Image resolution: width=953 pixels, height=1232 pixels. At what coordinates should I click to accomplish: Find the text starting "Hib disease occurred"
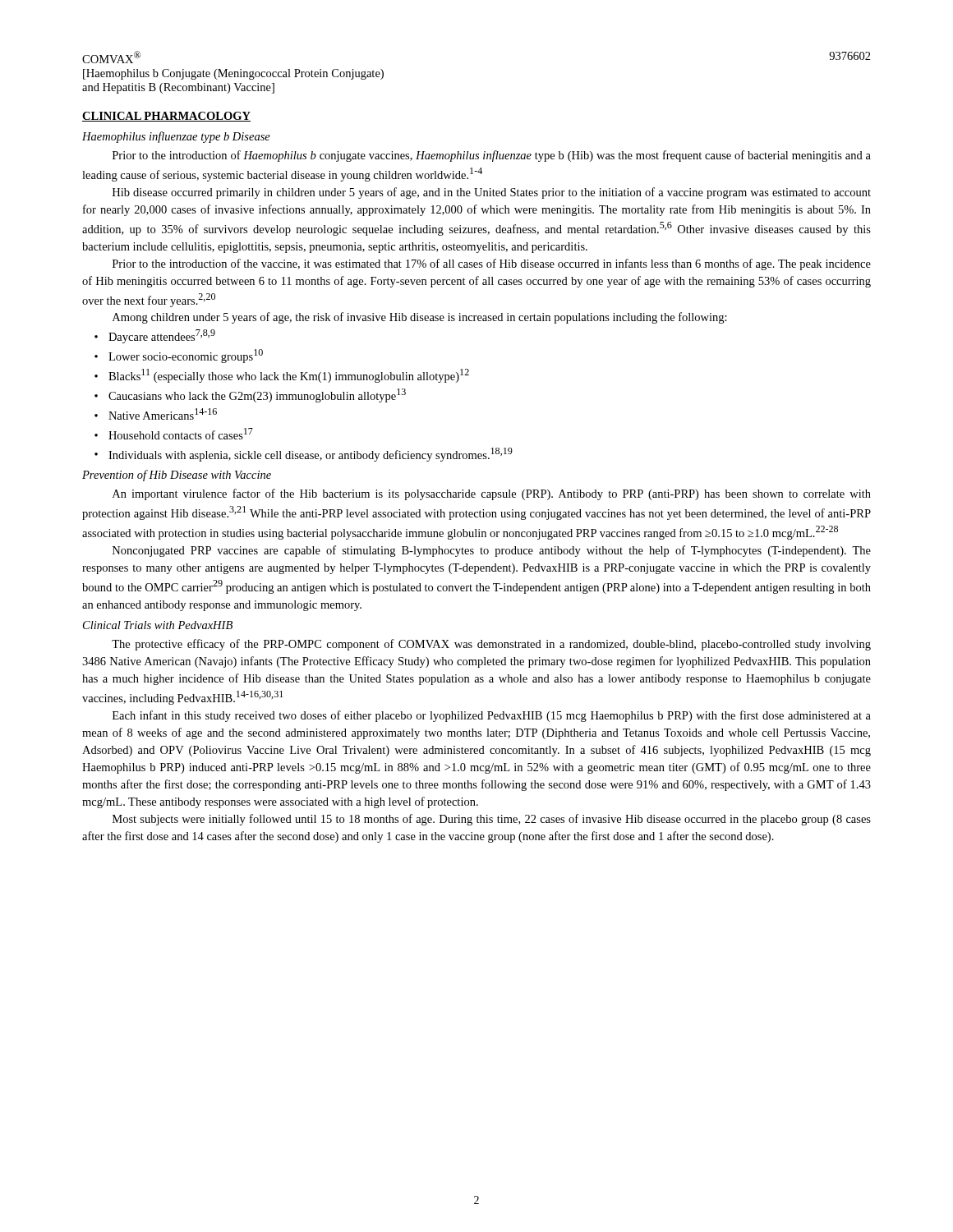476,219
